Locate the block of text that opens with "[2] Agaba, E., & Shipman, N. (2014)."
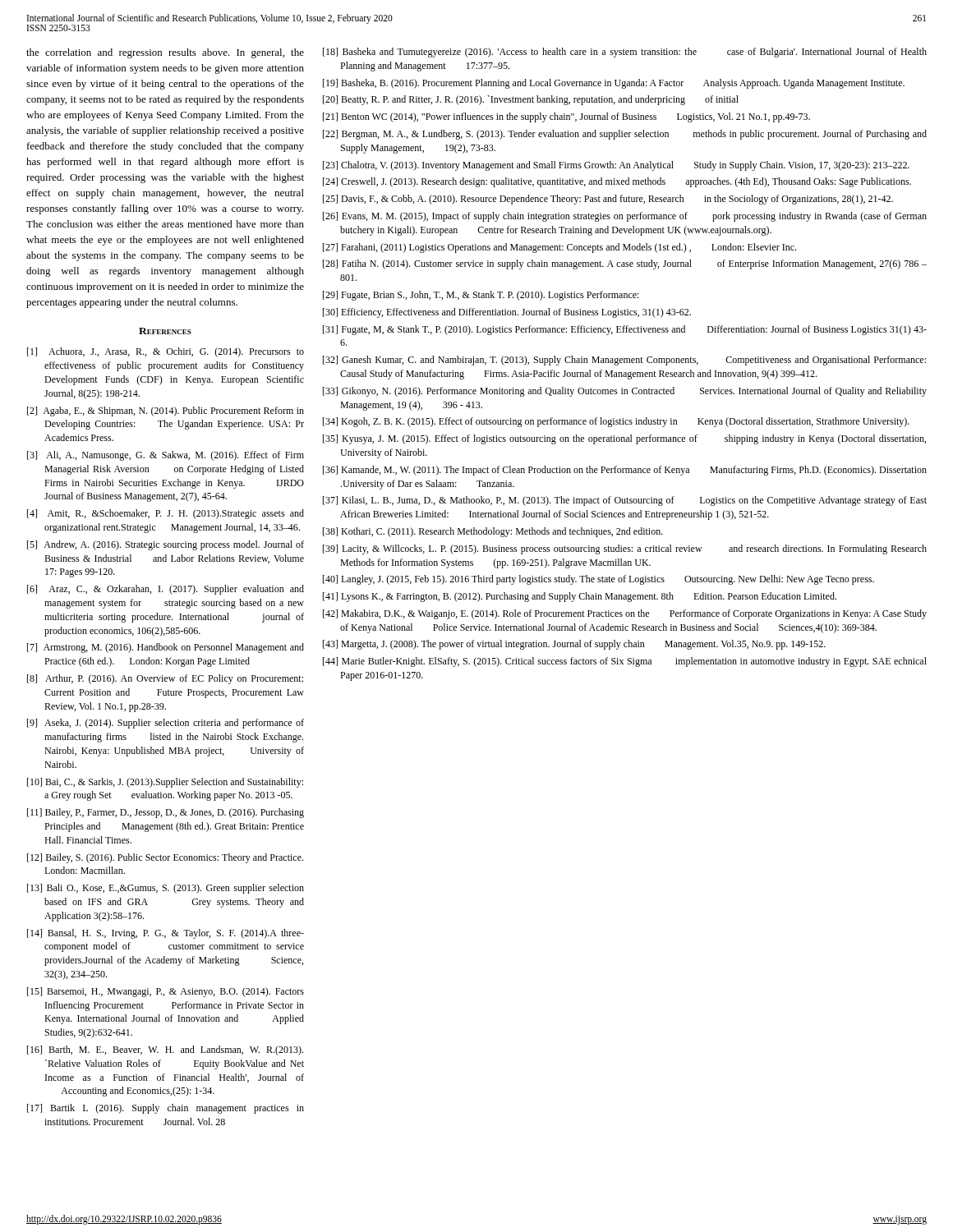 point(165,424)
